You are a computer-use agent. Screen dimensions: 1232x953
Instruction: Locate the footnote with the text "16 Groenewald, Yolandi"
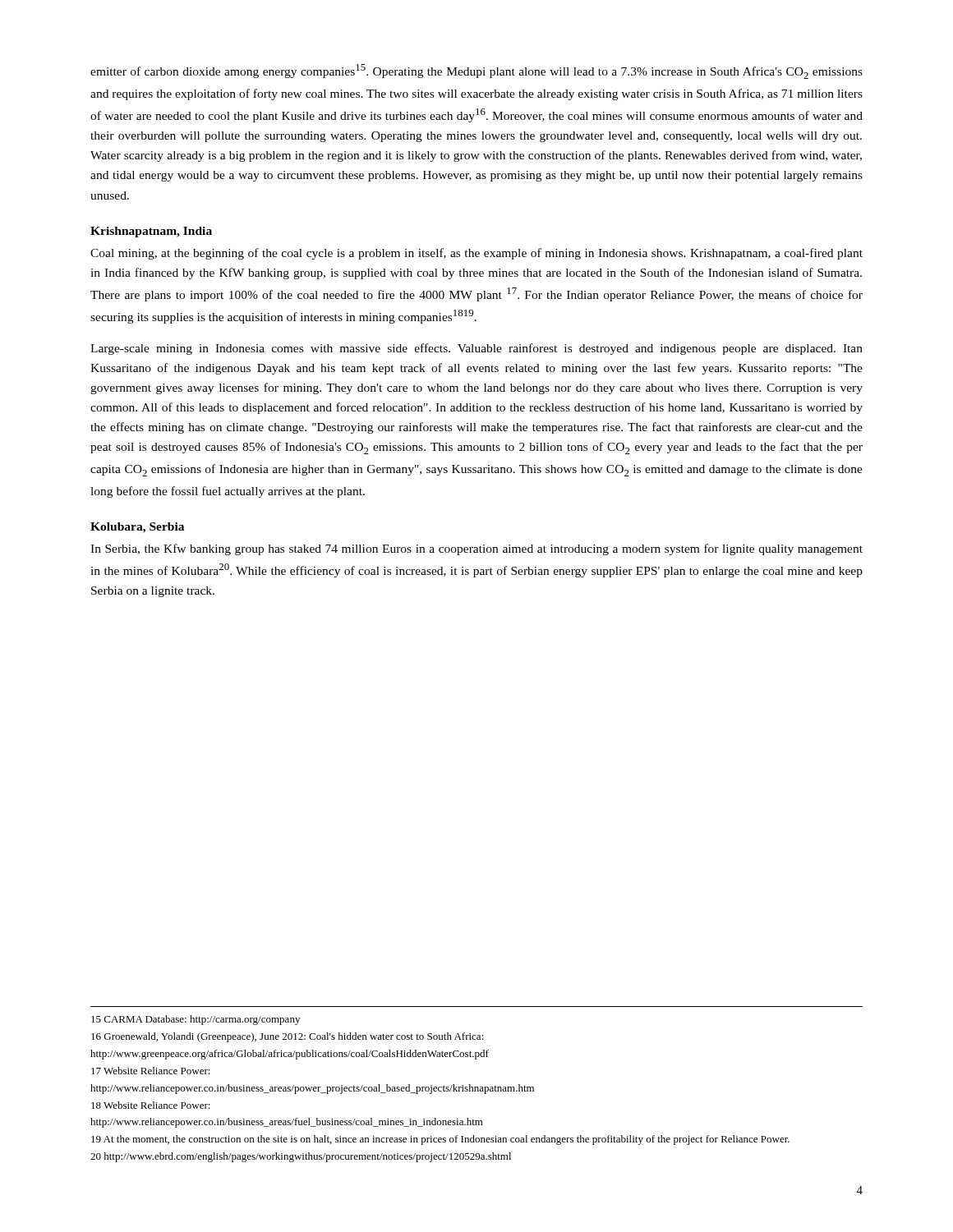(287, 1036)
